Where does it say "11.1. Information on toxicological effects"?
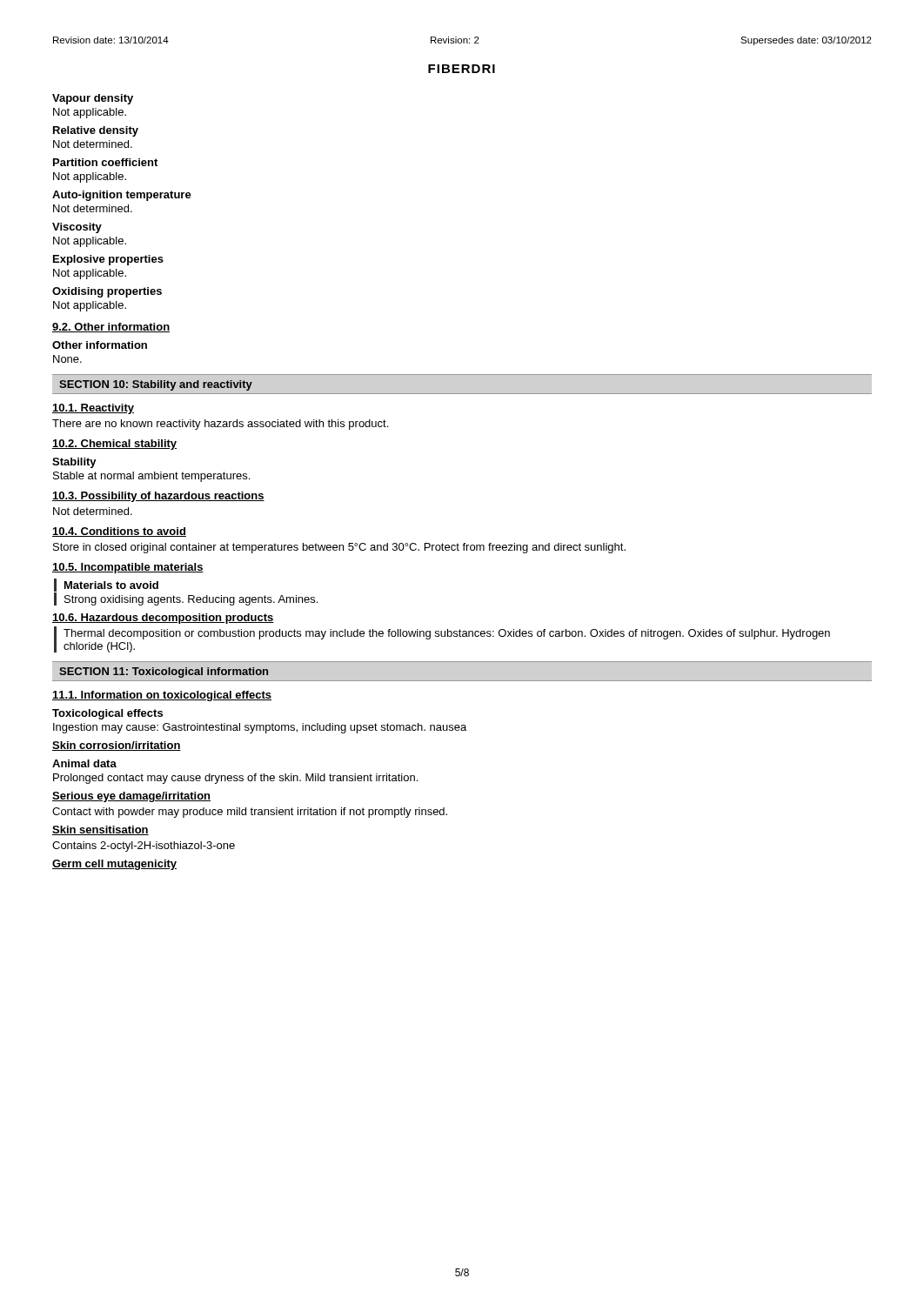The width and height of the screenshot is (924, 1305). (x=162, y=695)
